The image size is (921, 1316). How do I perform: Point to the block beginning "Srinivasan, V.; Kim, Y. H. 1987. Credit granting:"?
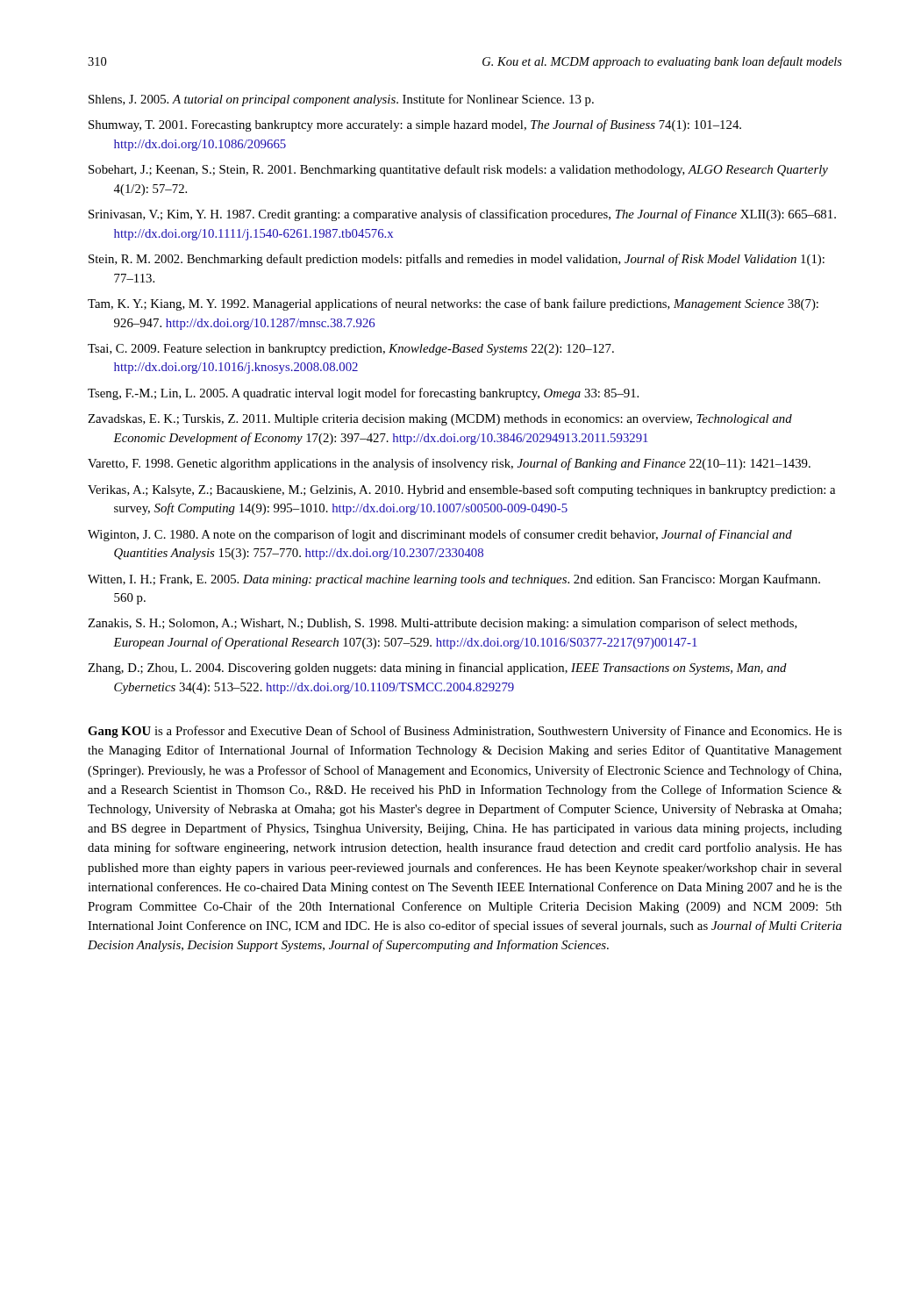pos(462,224)
